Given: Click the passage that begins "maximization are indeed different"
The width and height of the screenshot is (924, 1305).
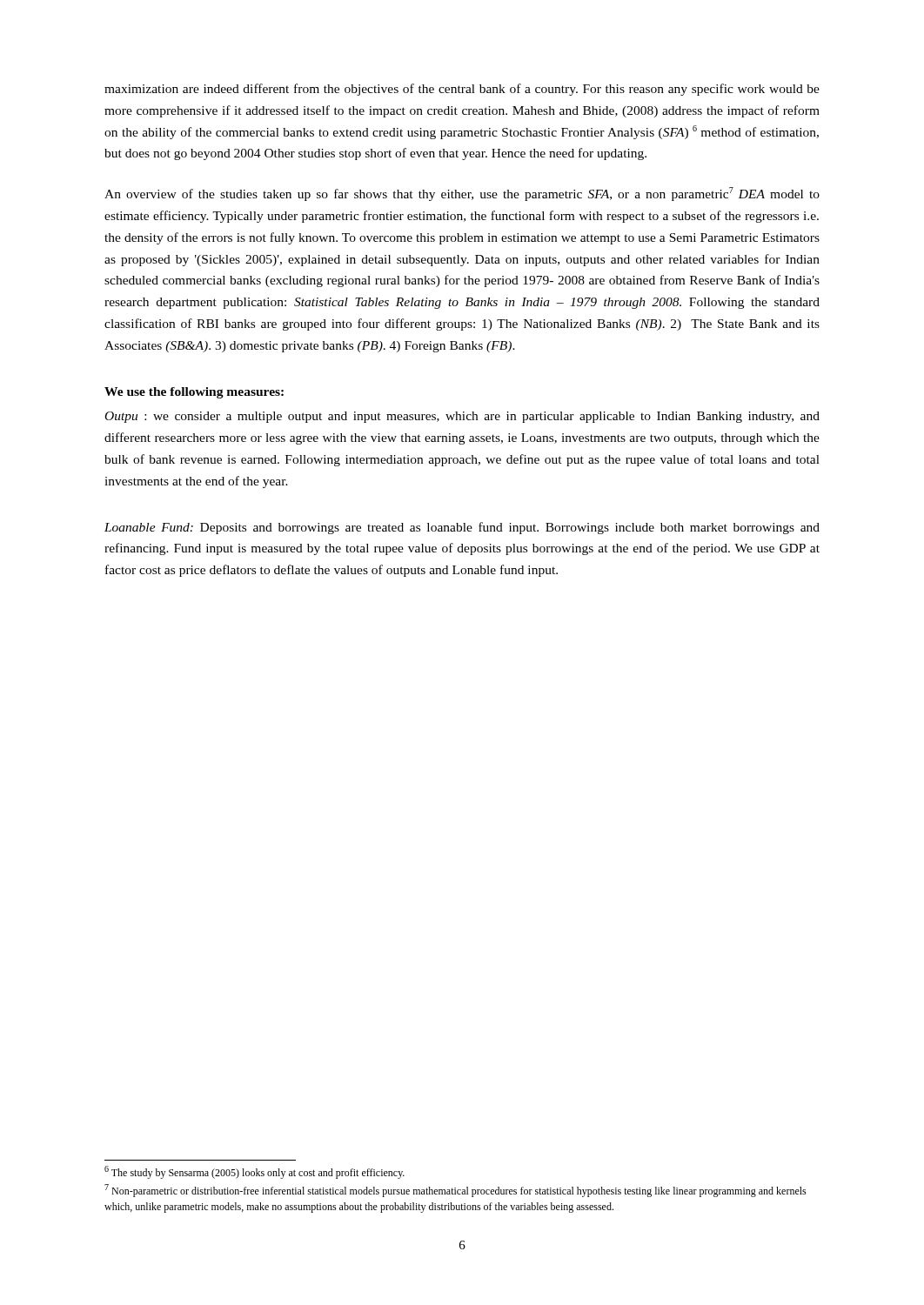Looking at the screenshot, I should point(462,121).
